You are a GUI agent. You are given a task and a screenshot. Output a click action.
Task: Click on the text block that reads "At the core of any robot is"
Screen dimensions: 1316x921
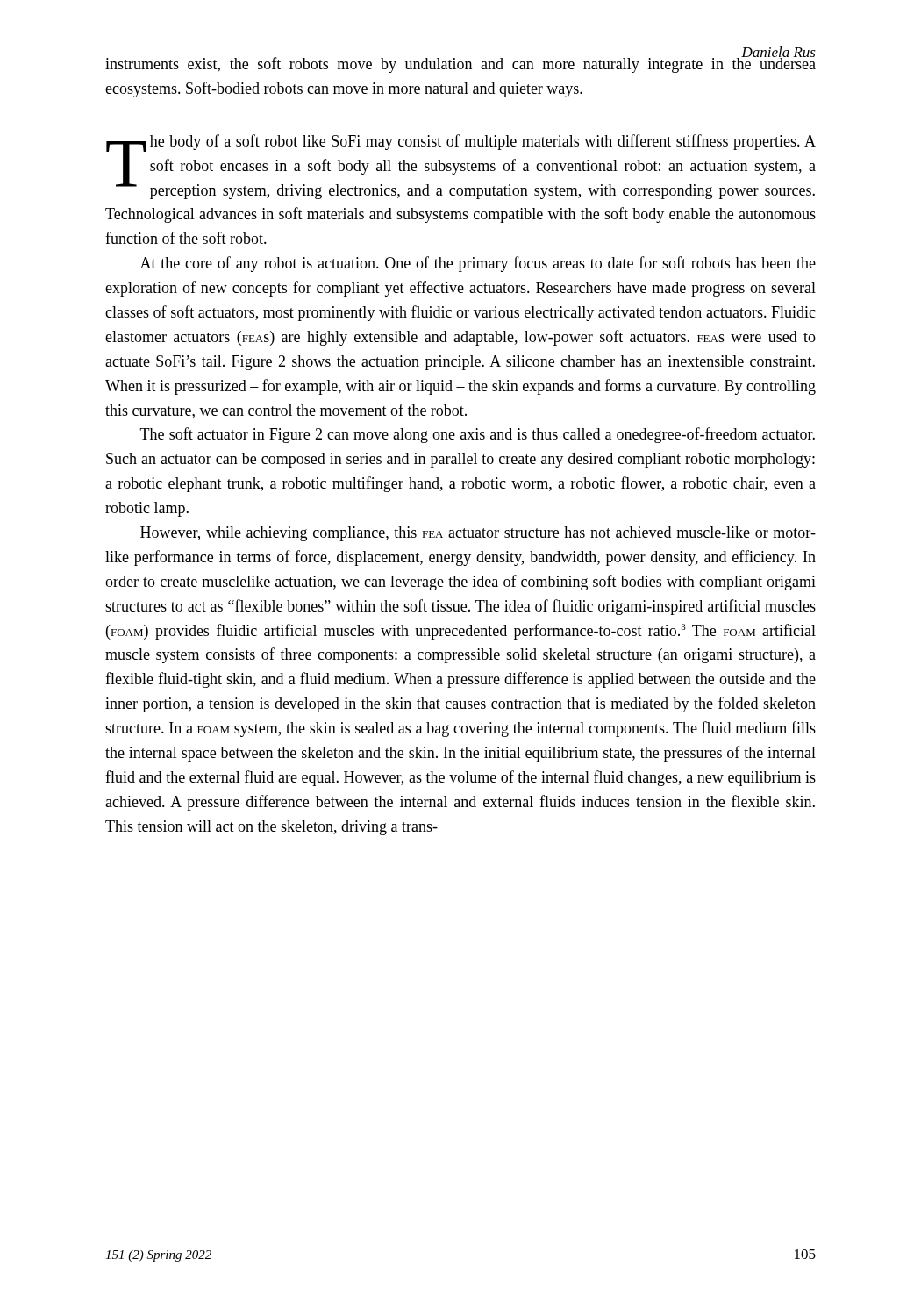click(x=460, y=338)
